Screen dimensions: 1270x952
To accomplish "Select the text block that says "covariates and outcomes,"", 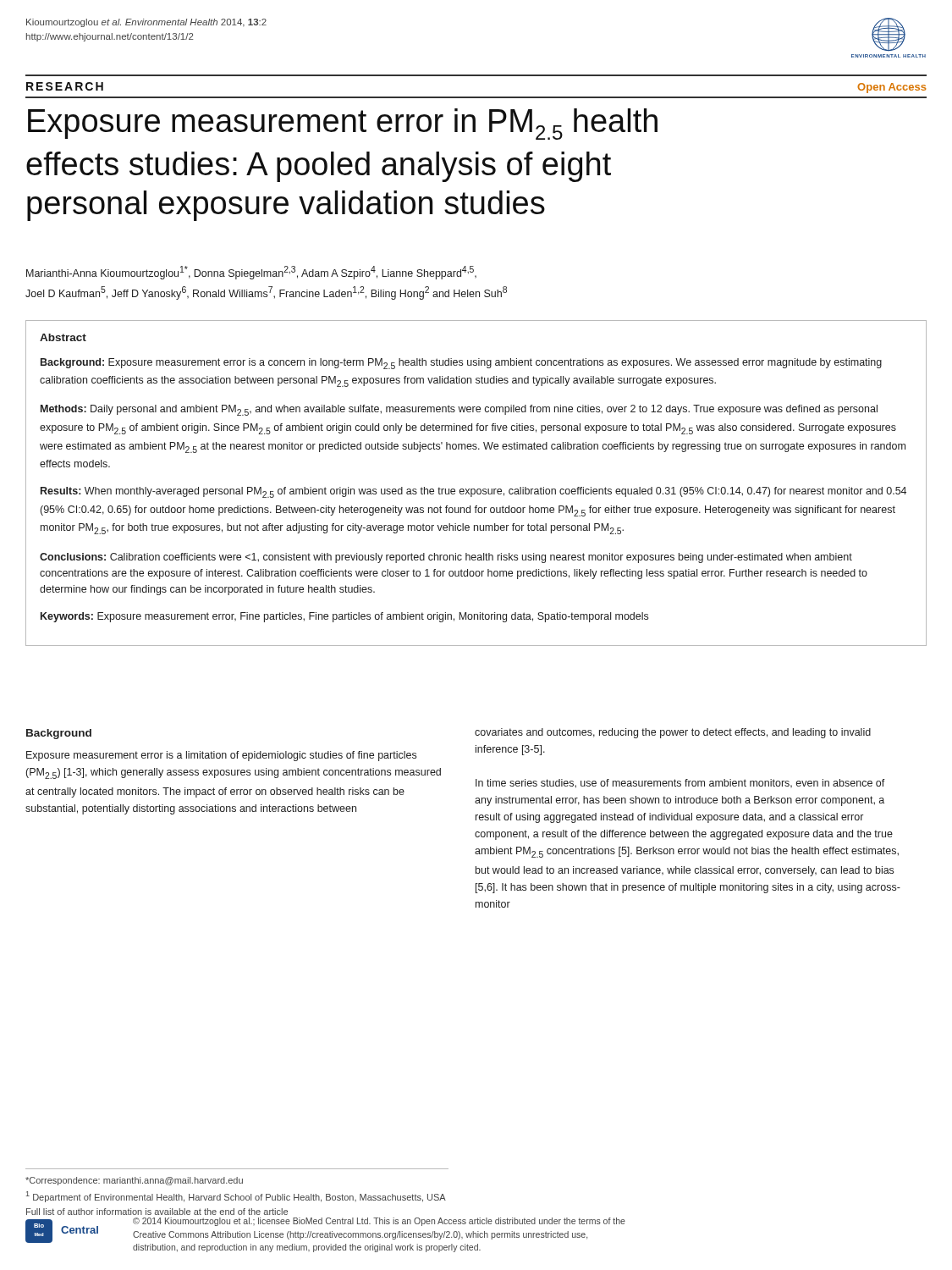I will [673, 741].
